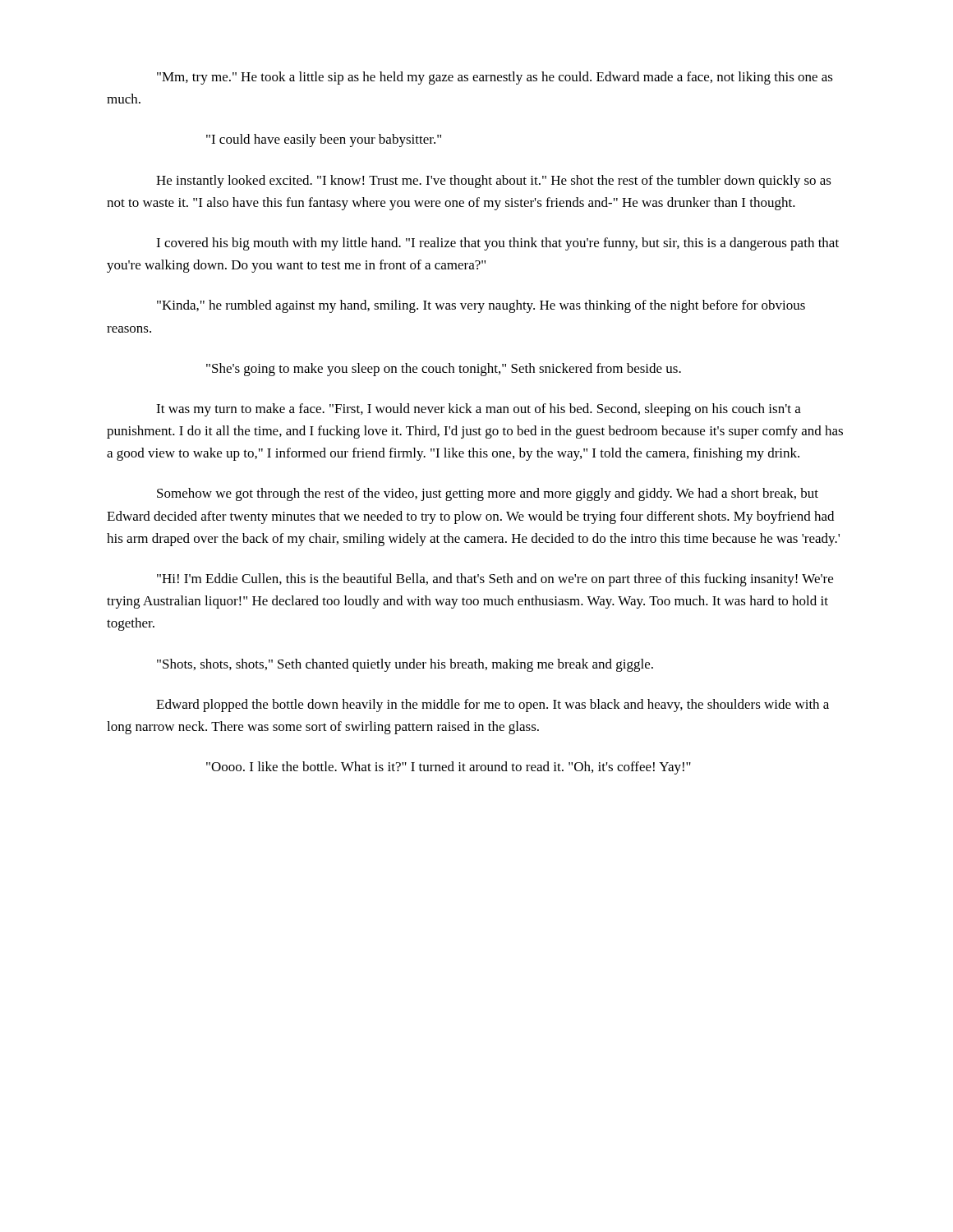This screenshot has width=953, height=1232.
Task: Locate the passage starting "It was my turn"
Action: (476, 431)
